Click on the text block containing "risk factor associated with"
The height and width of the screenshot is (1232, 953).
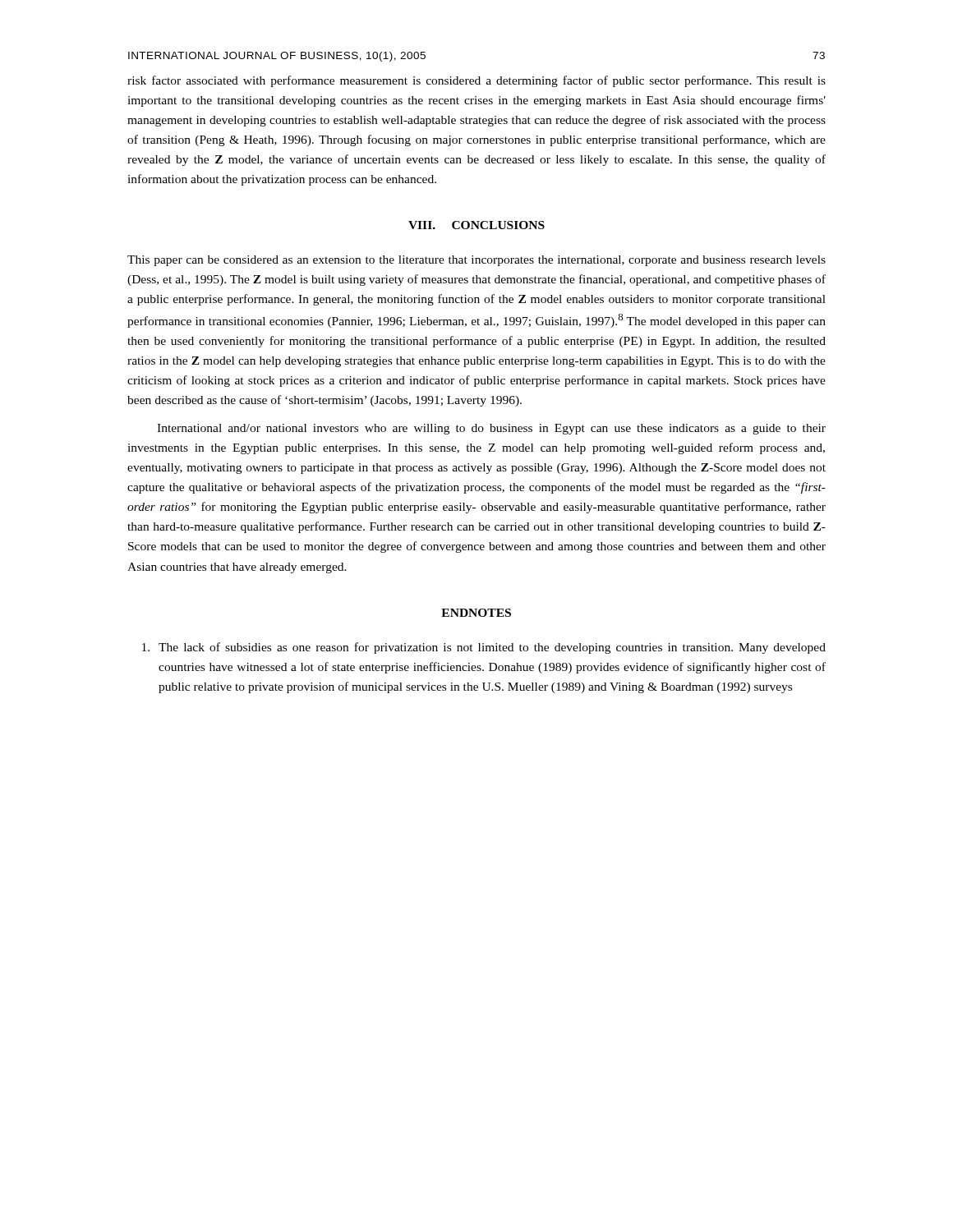click(476, 129)
